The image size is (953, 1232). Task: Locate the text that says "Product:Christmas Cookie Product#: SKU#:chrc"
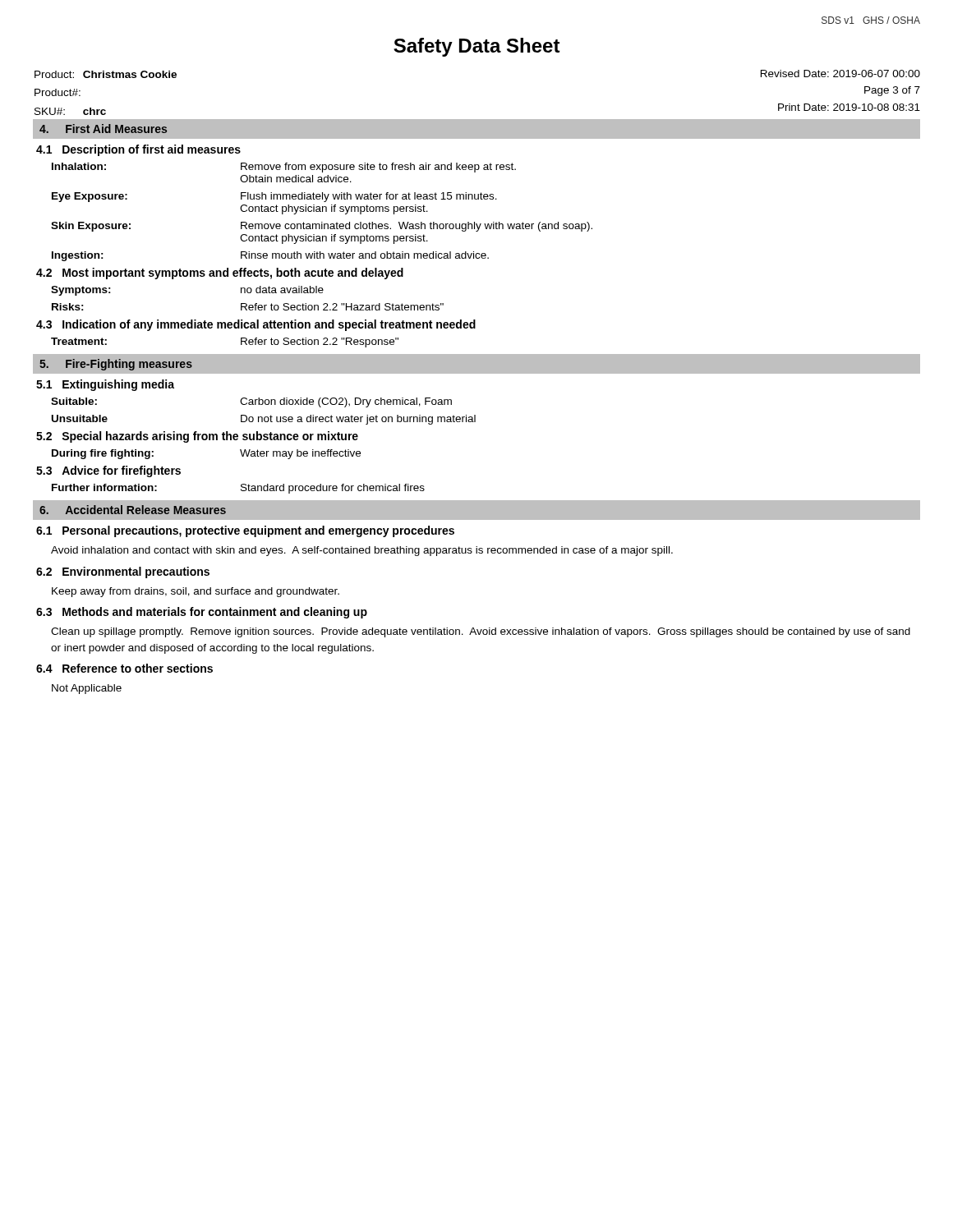(106, 74)
